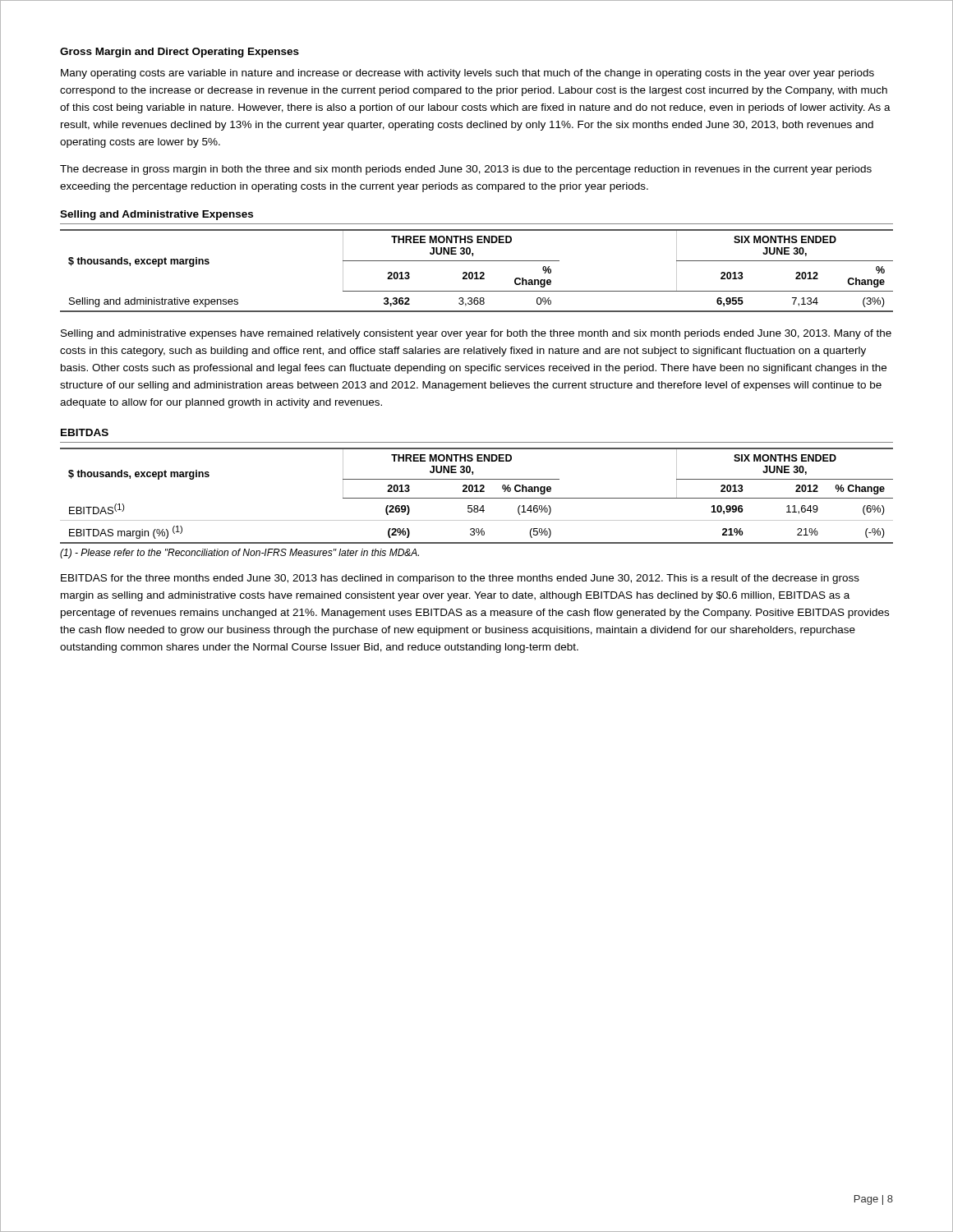Locate the block starting "Many operating costs are variable in nature and"
Image resolution: width=953 pixels, height=1232 pixels.
click(x=475, y=107)
